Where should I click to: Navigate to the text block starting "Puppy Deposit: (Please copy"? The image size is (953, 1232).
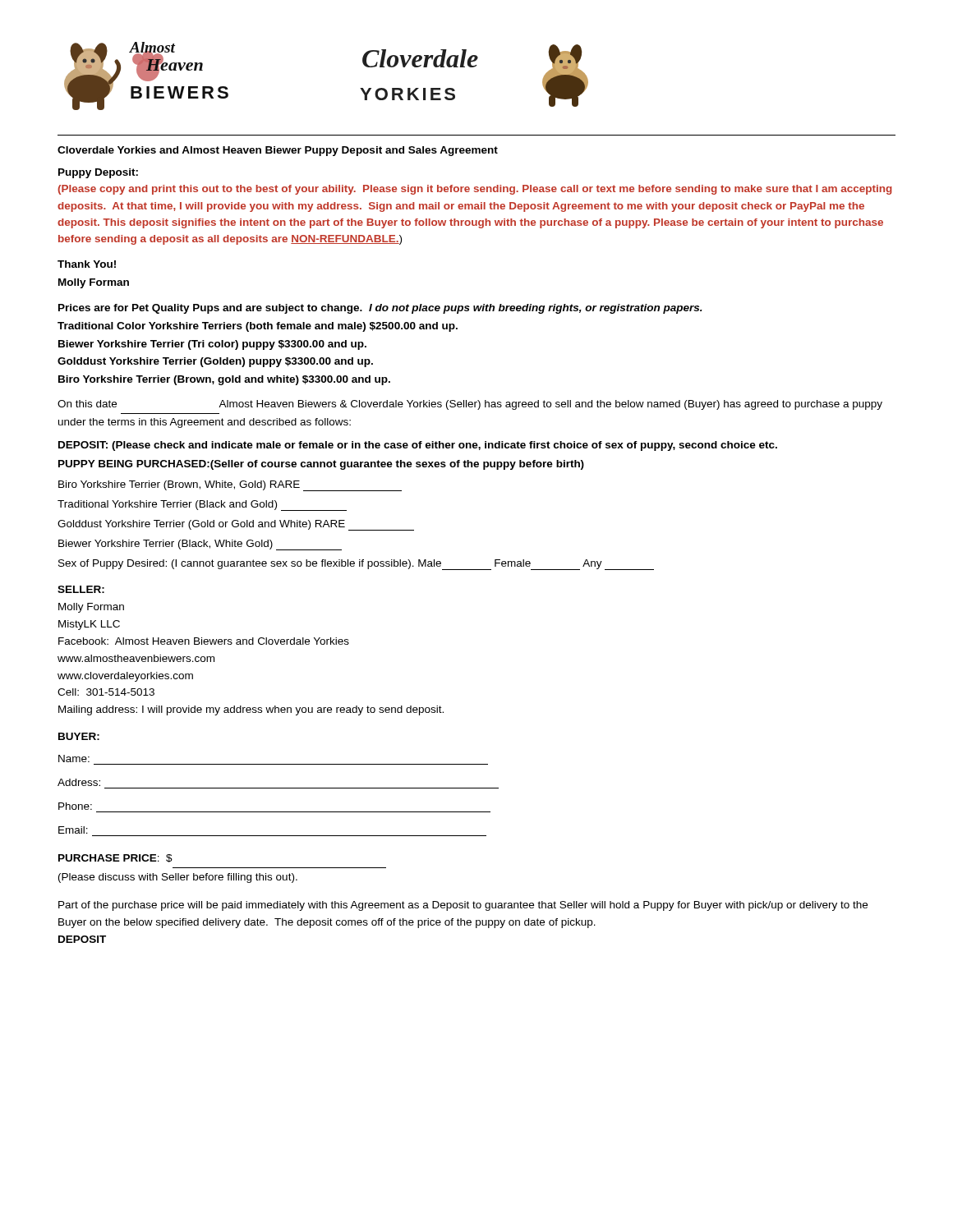[x=475, y=205]
